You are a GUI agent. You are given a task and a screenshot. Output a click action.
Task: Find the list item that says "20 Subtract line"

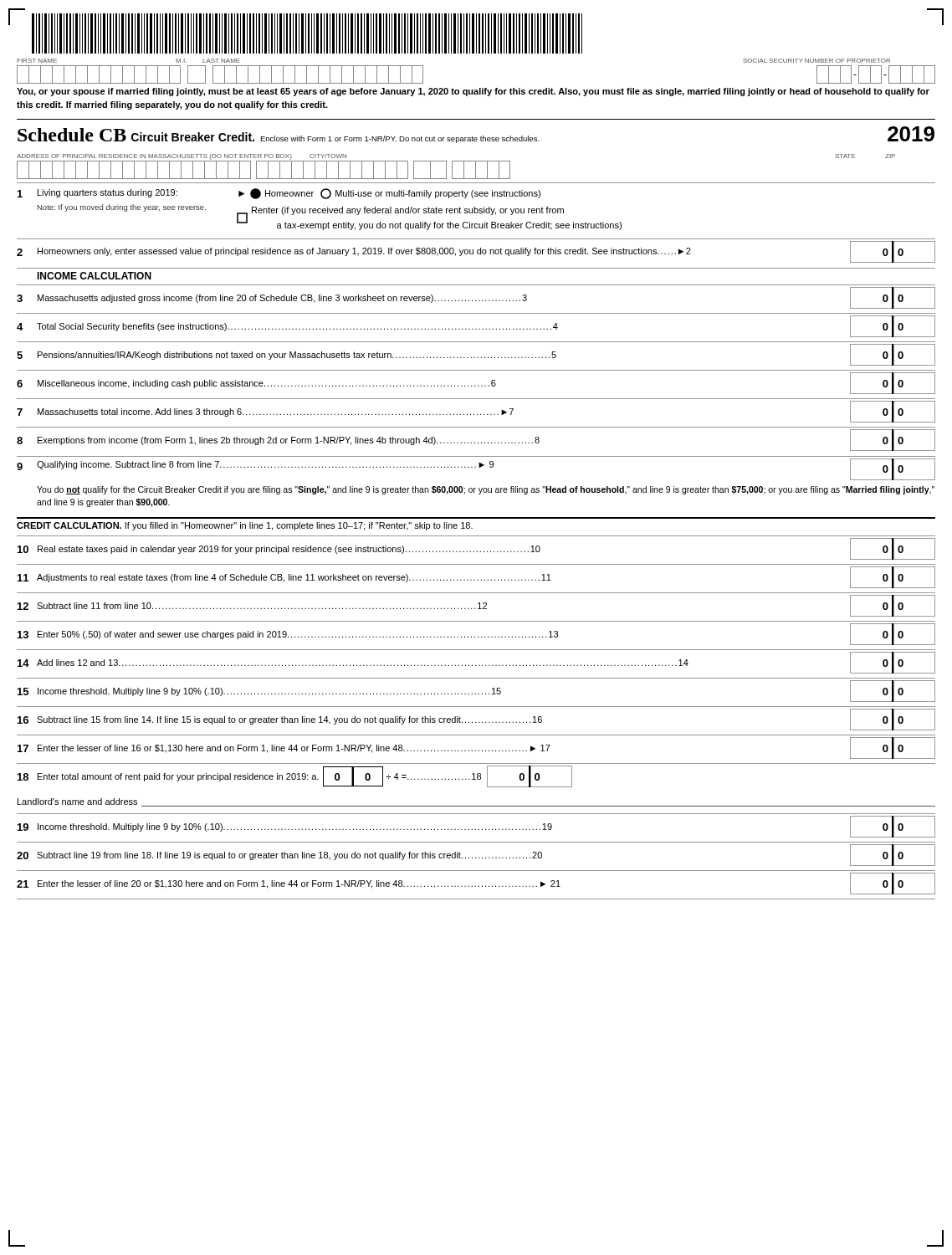476,855
